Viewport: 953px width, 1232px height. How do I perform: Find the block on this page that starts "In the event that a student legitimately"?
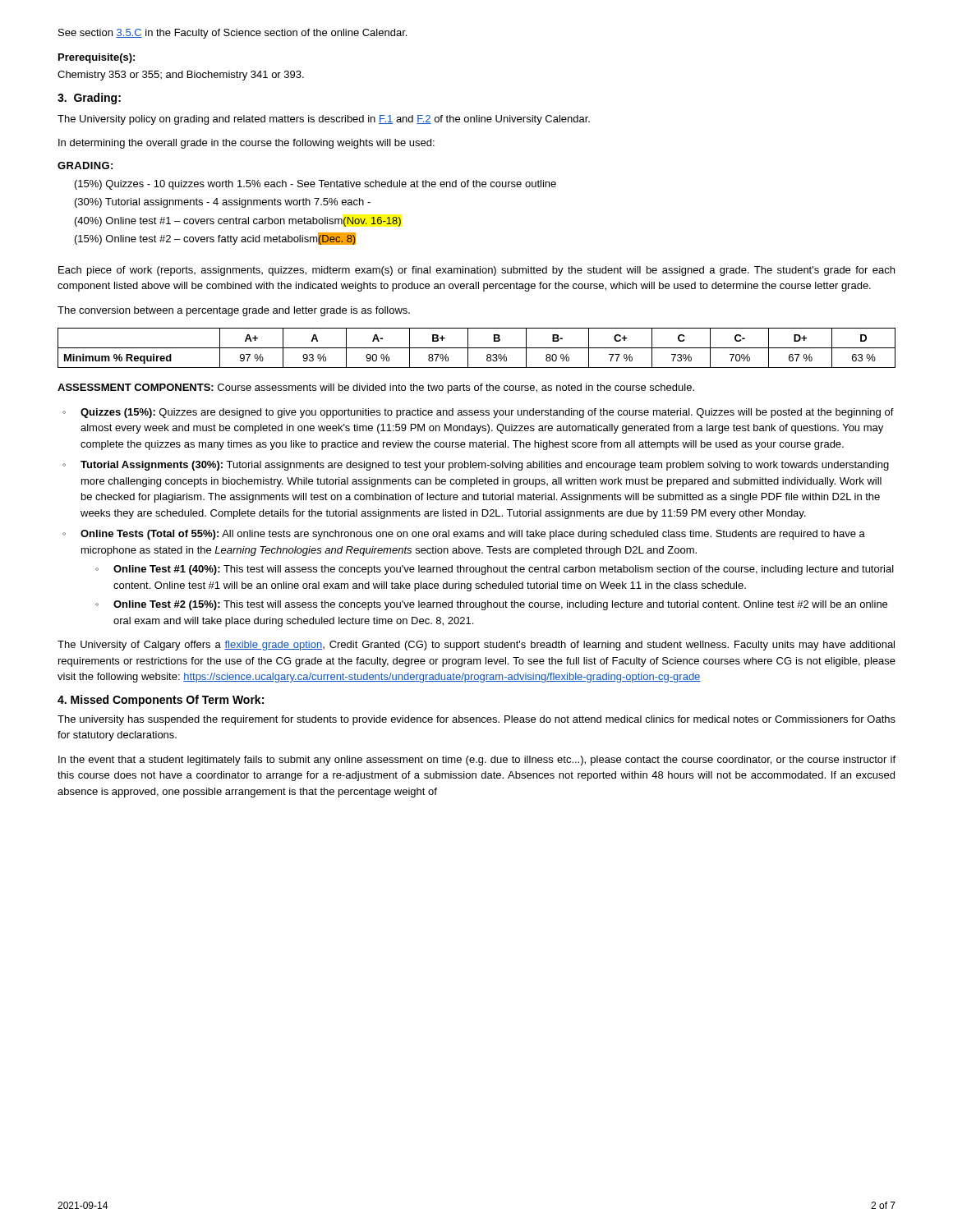(476, 775)
